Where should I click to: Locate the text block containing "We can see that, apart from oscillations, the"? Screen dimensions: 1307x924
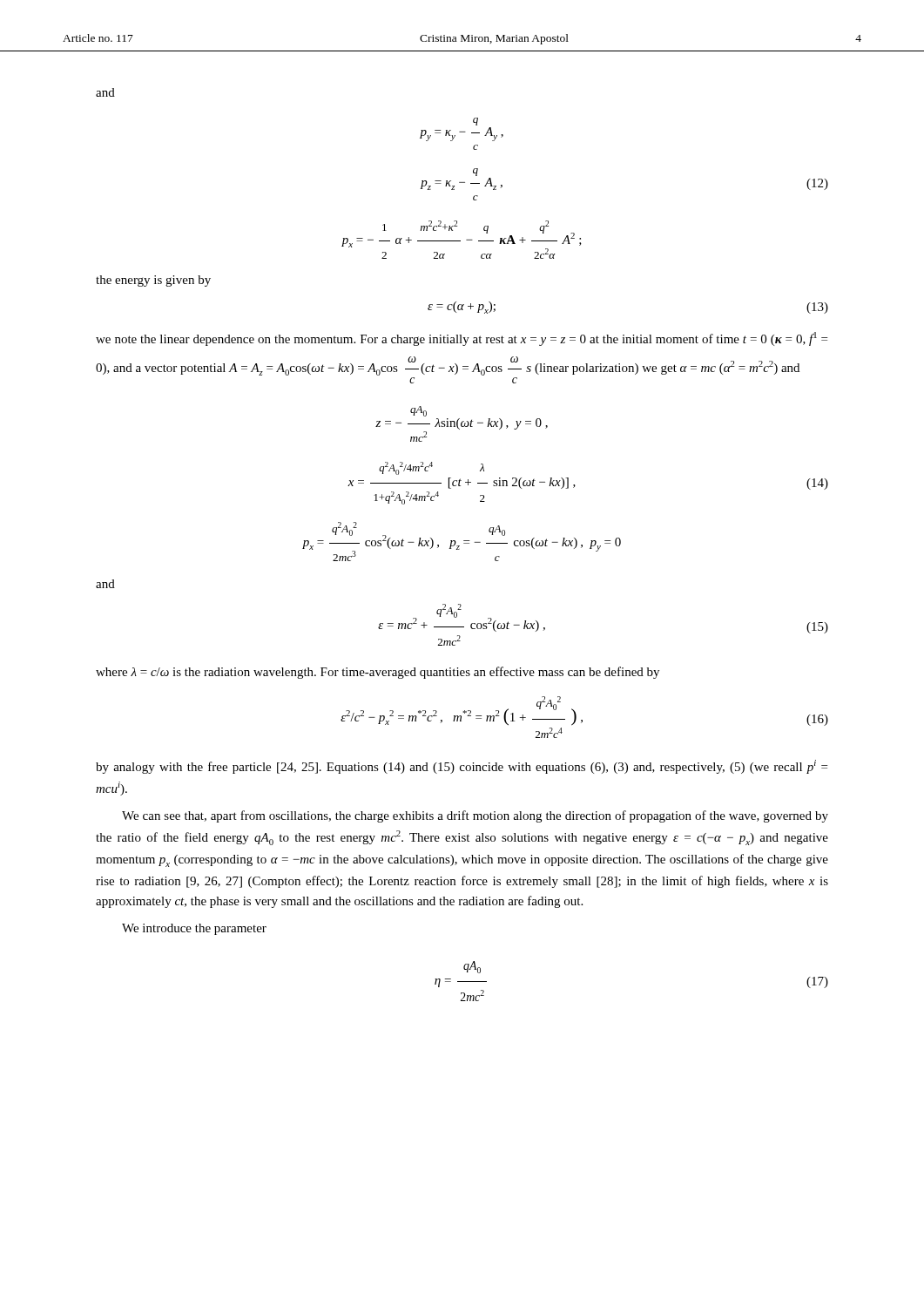pyautogui.click(x=462, y=858)
